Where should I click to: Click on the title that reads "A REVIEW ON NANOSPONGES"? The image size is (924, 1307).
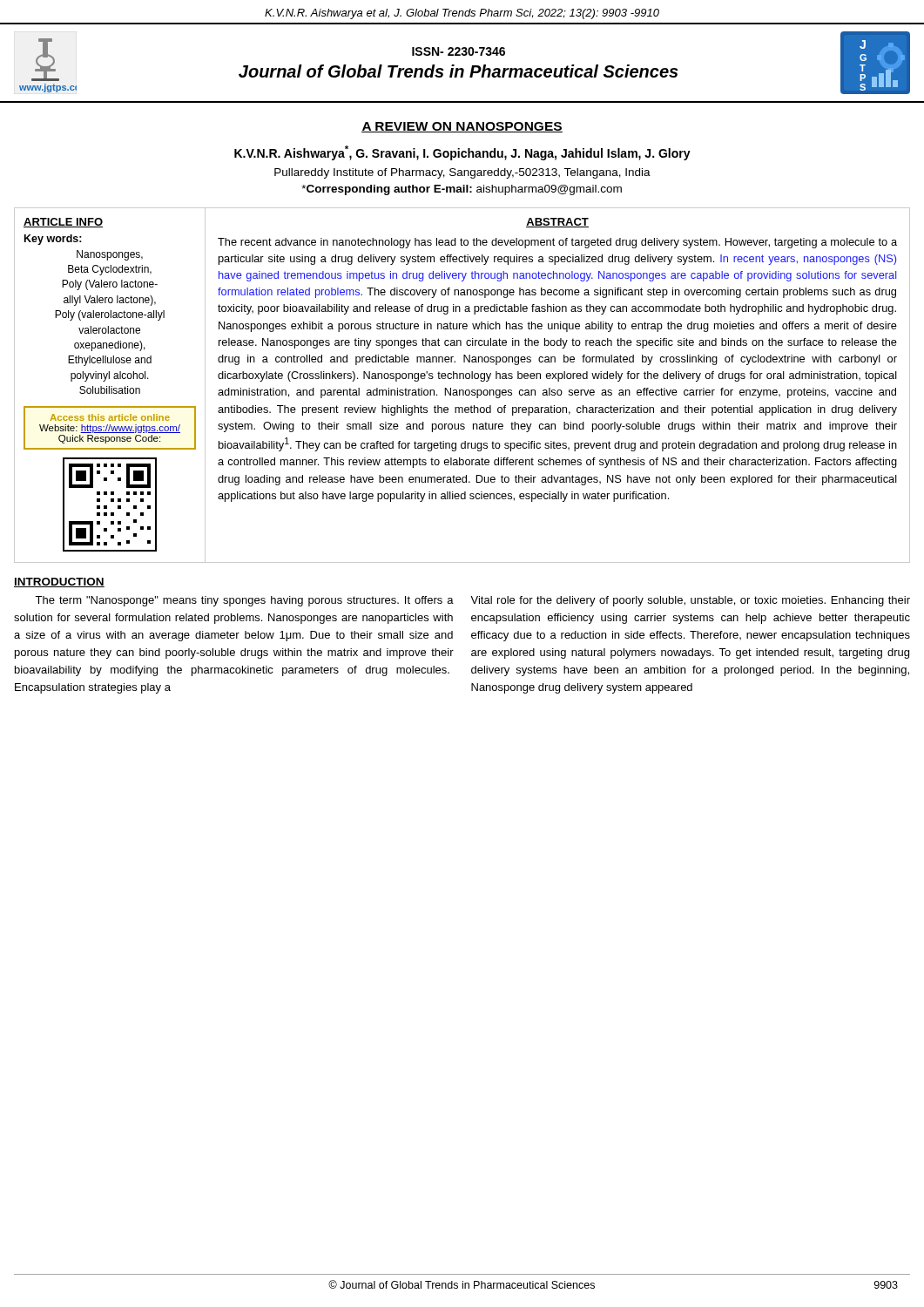(462, 126)
